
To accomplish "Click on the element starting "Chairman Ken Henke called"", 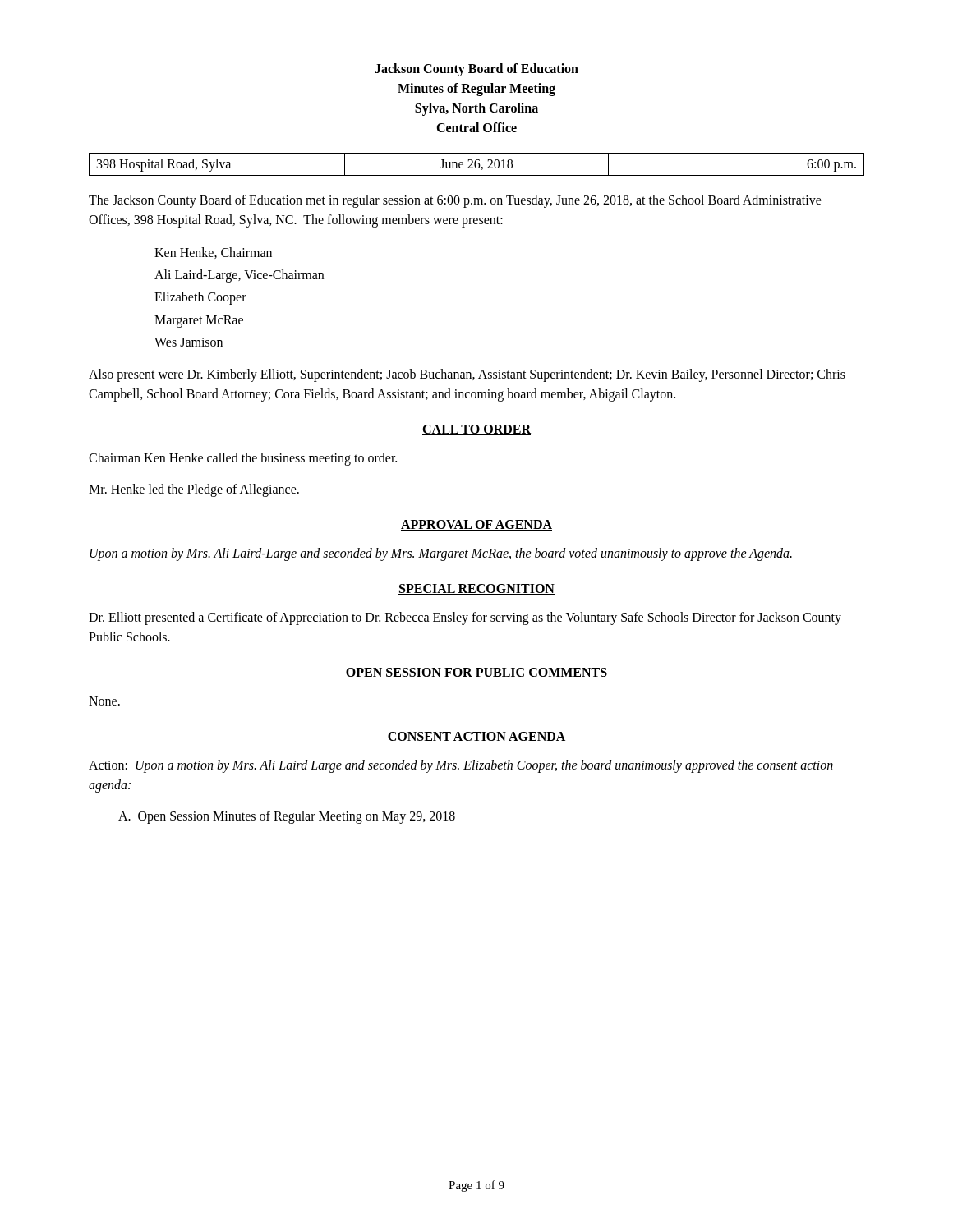I will click(x=243, y=458).
